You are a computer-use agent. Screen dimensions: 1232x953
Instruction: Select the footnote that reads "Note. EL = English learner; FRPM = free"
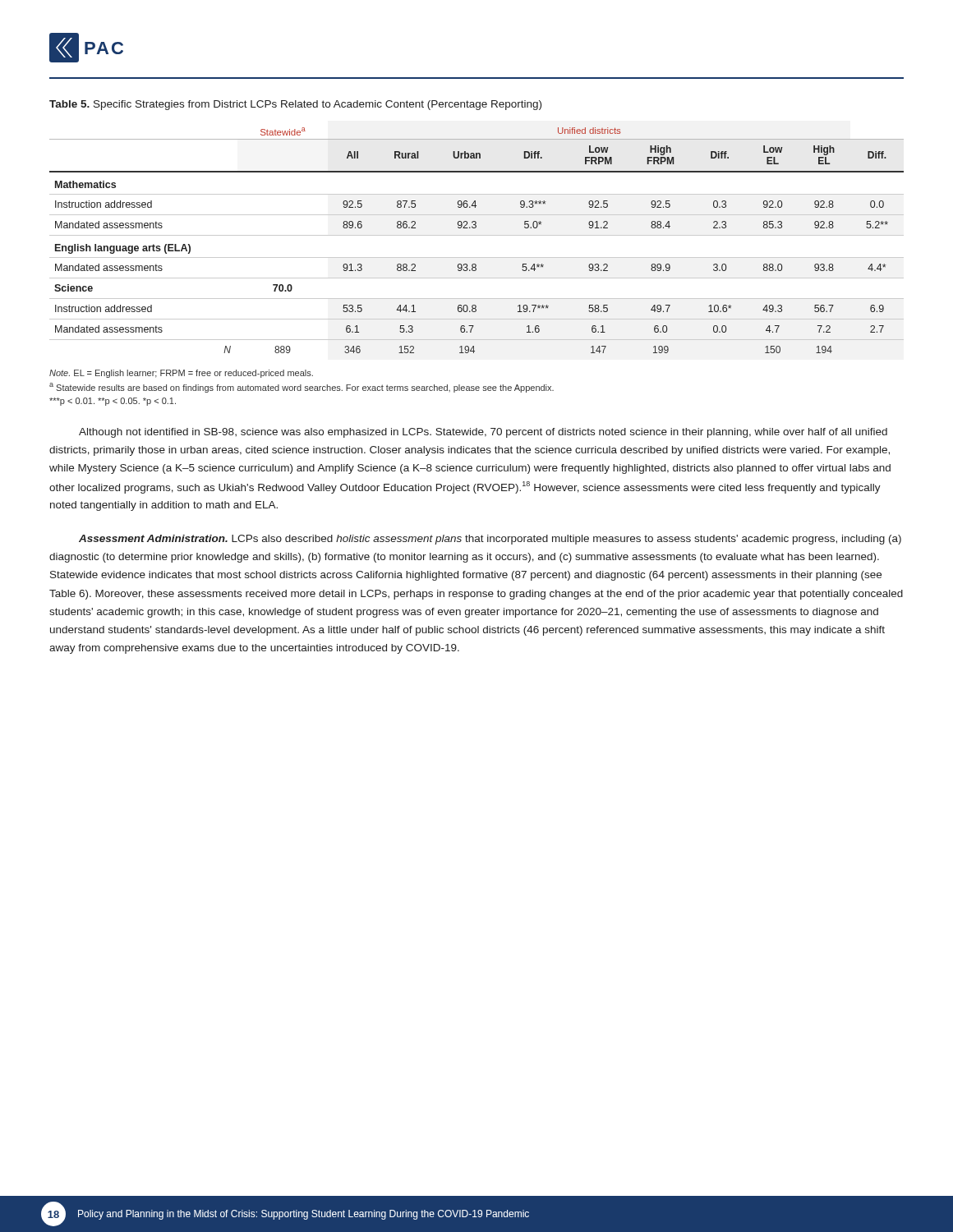pyautogui.click(x=302, y=387)
